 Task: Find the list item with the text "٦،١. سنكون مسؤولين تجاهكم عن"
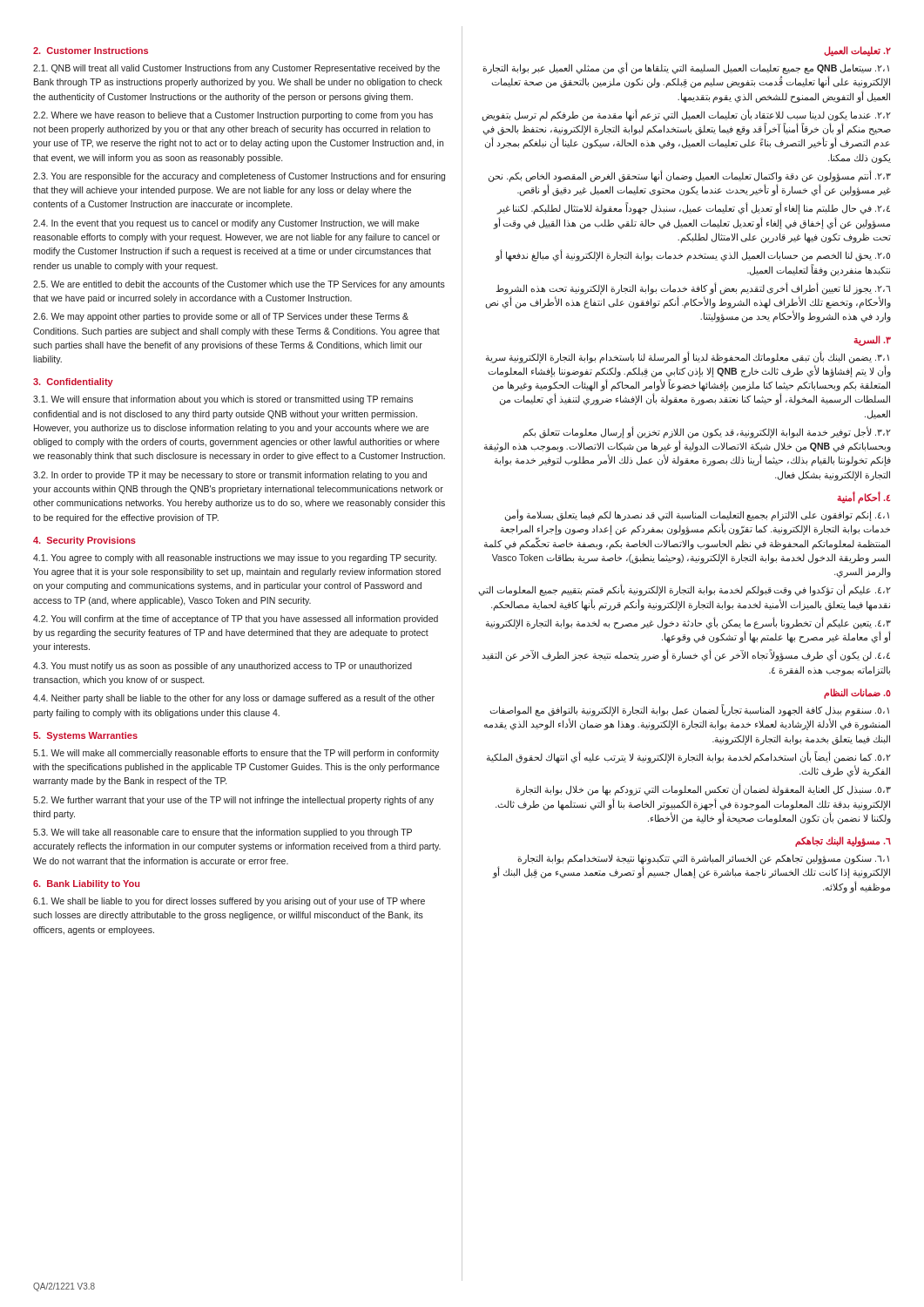tap(692, 873)
